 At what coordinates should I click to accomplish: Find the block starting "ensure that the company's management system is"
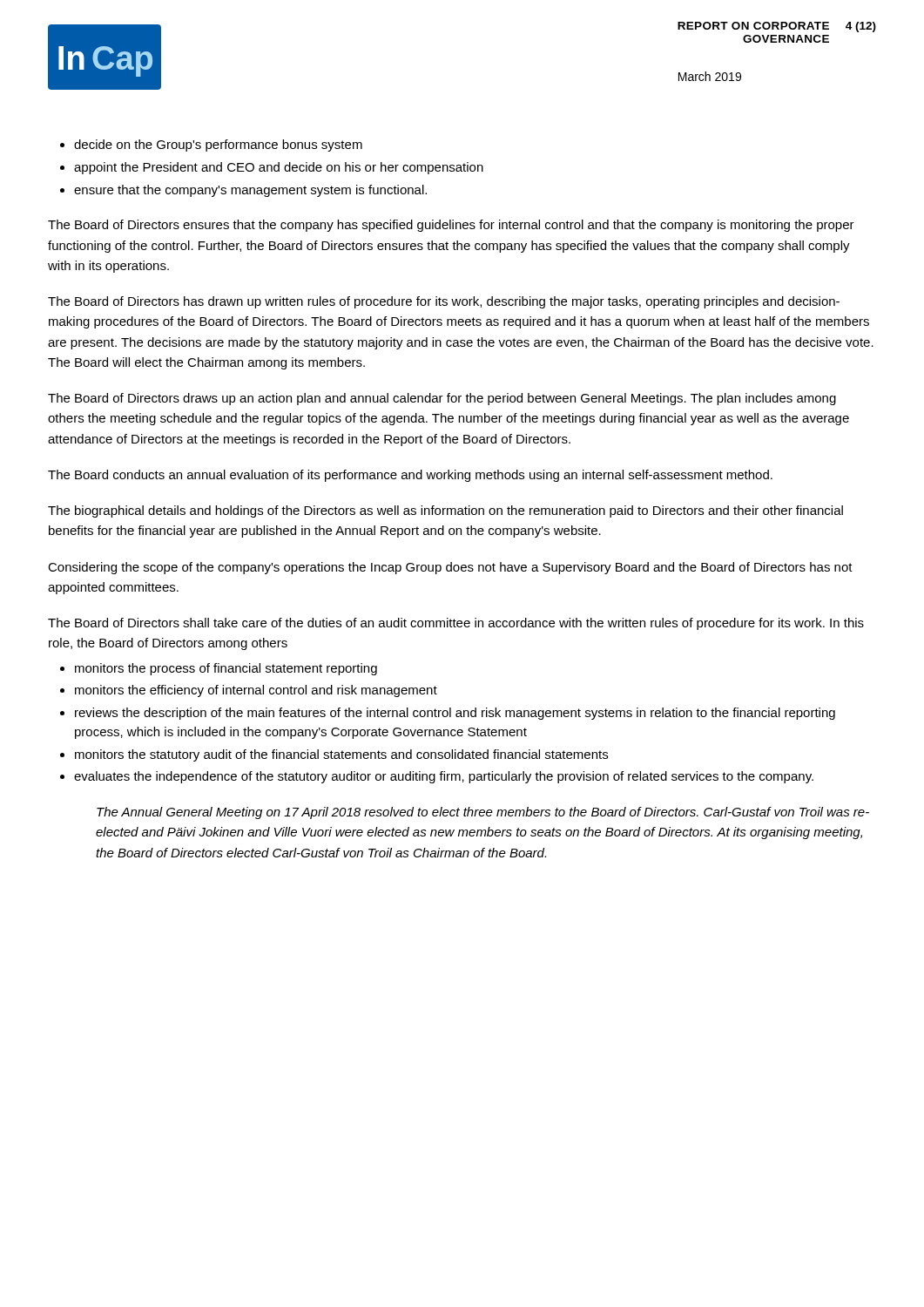point(251,189)
